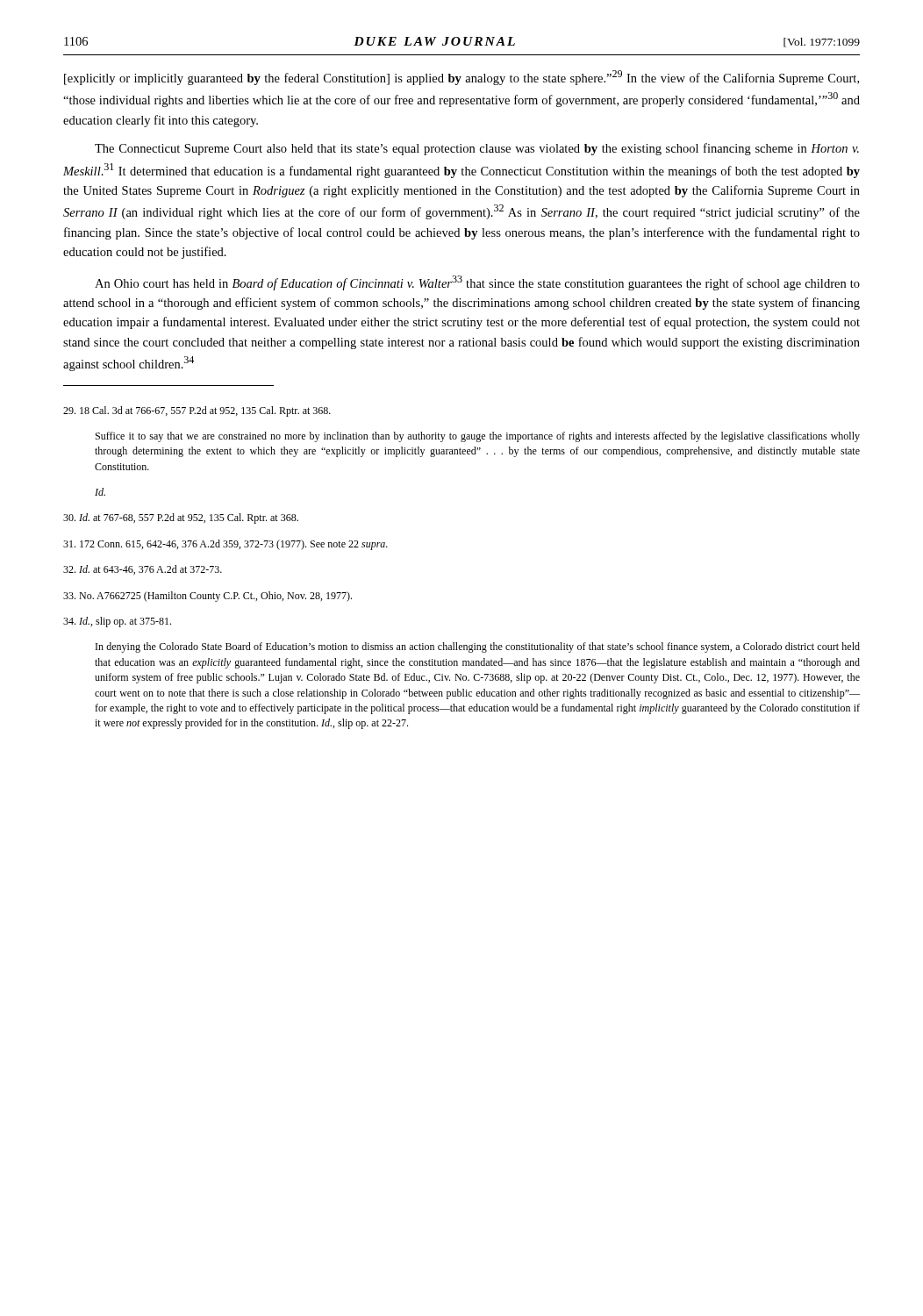The width and height of the screenshot is (923, 1316).
Task: Find the text starting "An Ohio court"
Action: (x=462, y=322)
